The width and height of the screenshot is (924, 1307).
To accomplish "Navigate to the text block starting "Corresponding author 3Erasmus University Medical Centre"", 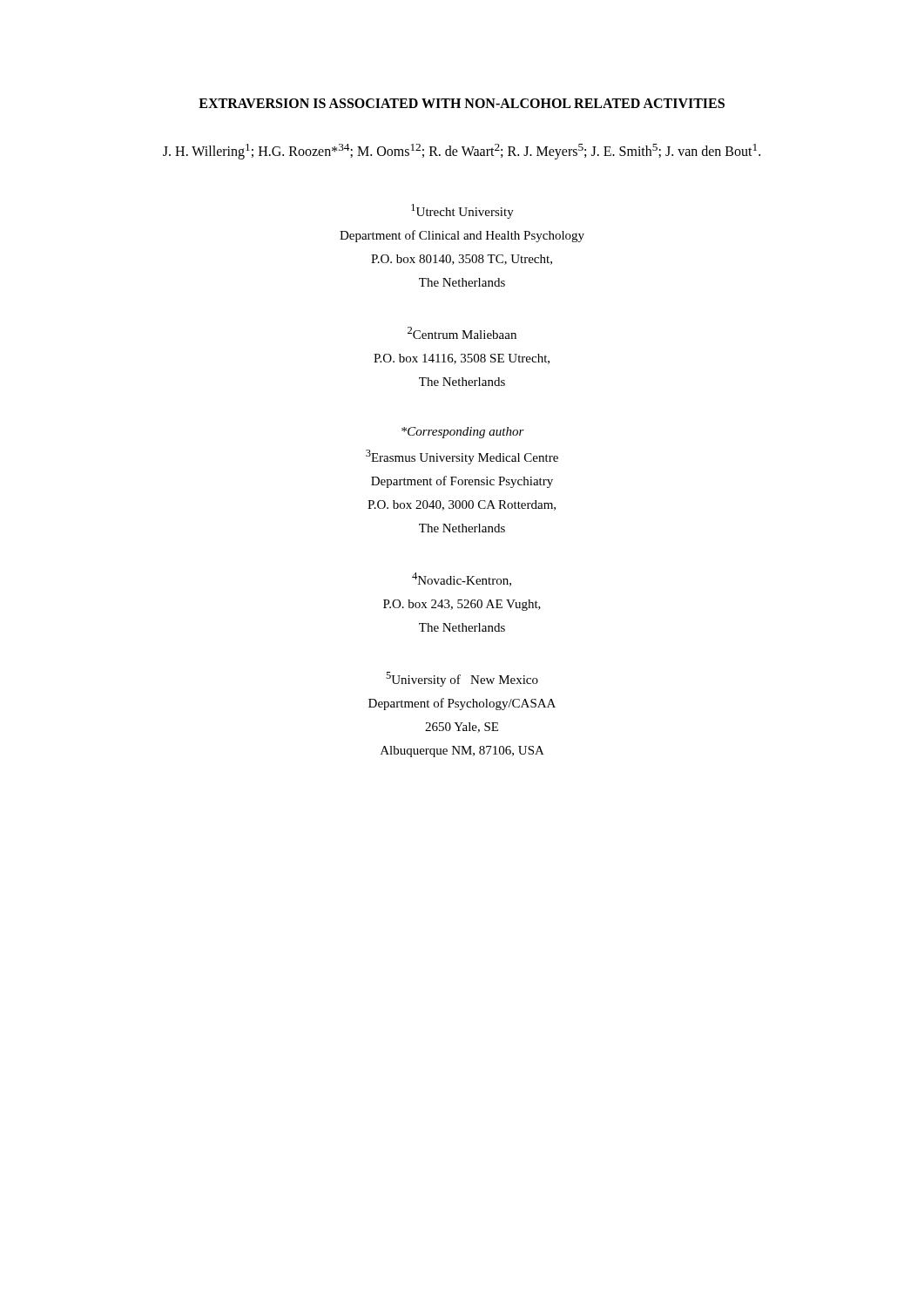I will (462, 480).
